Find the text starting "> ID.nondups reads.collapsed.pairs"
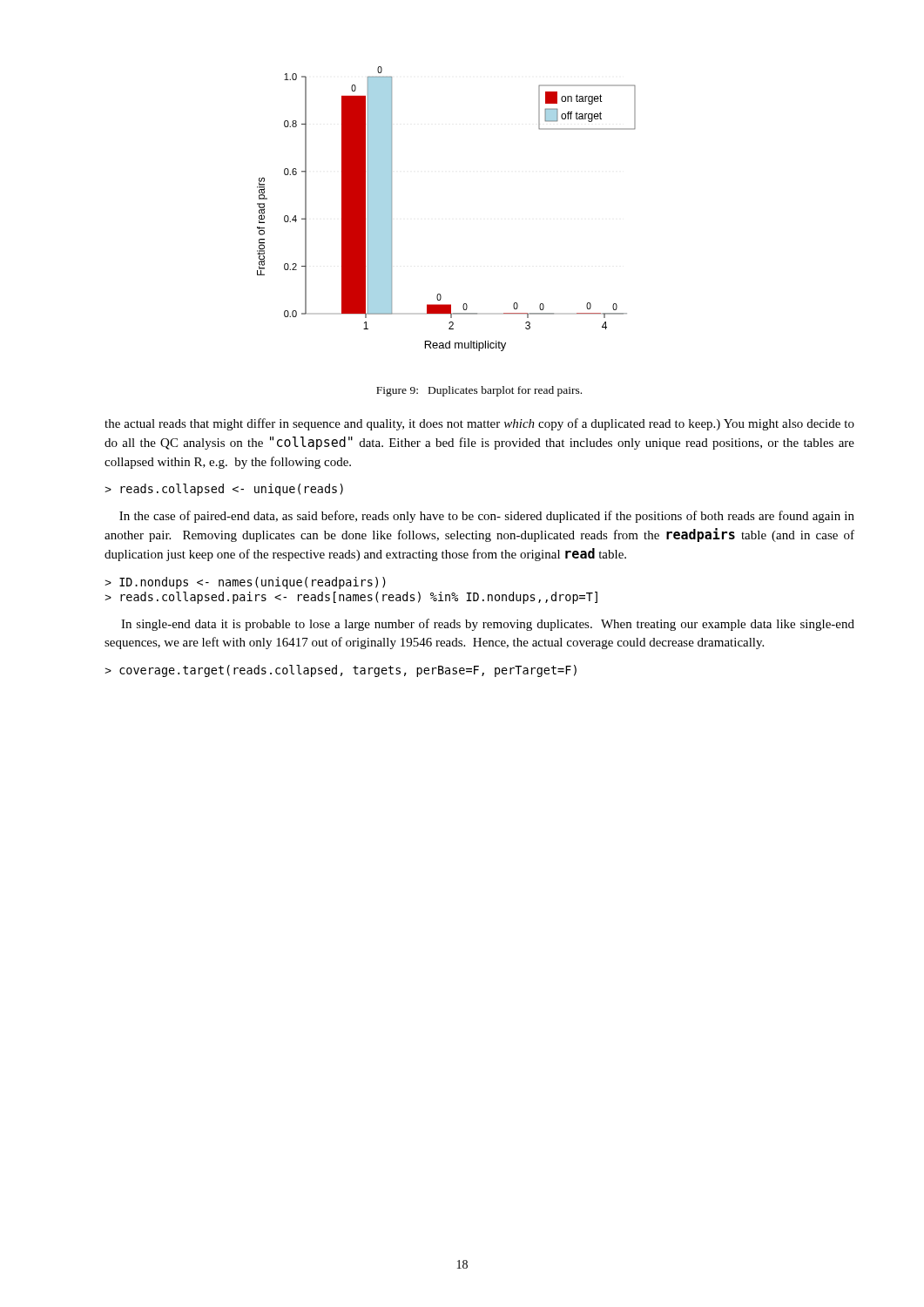 pos(352,589)
